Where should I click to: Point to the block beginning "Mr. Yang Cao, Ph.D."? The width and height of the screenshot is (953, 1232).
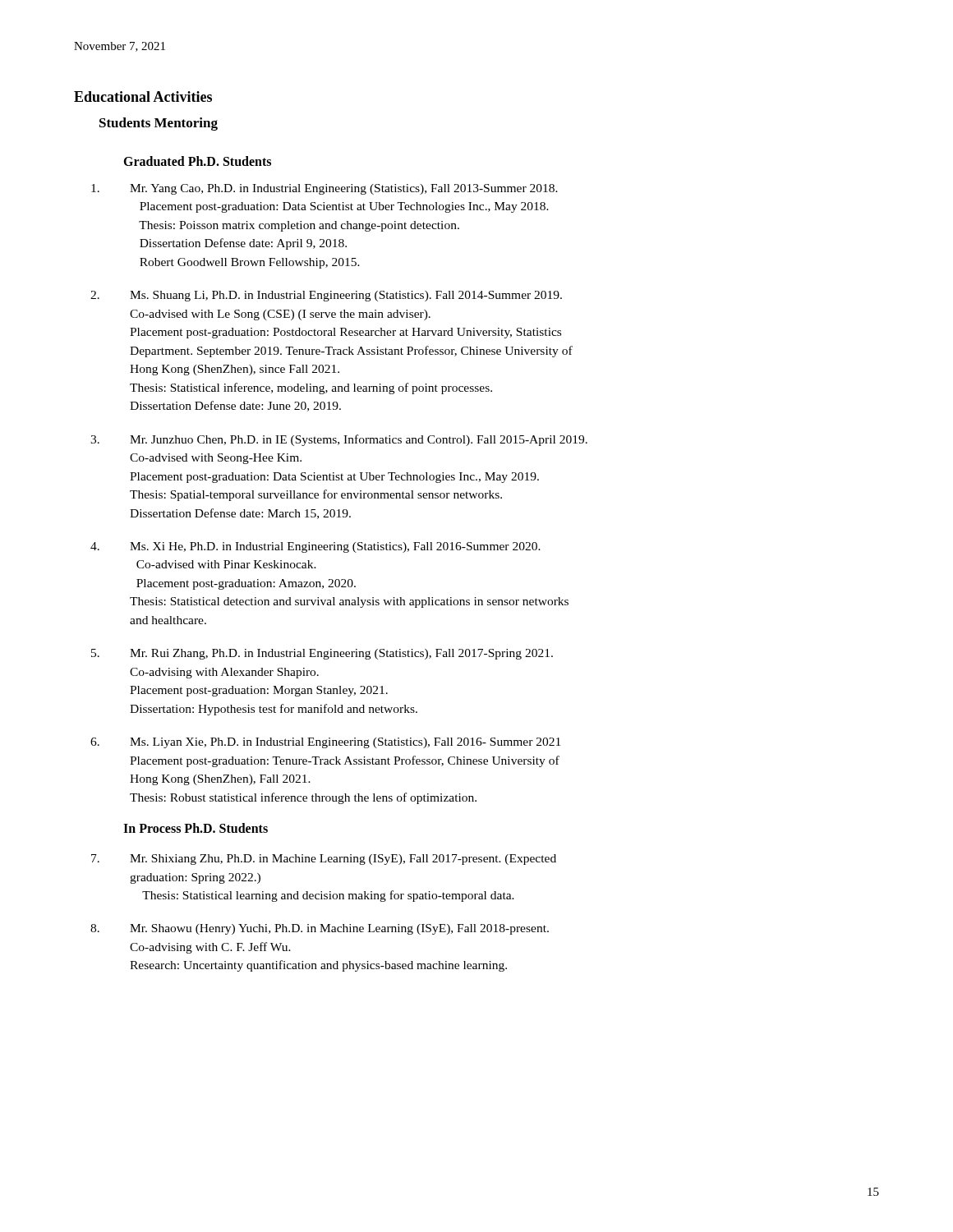tap(325, 189)
